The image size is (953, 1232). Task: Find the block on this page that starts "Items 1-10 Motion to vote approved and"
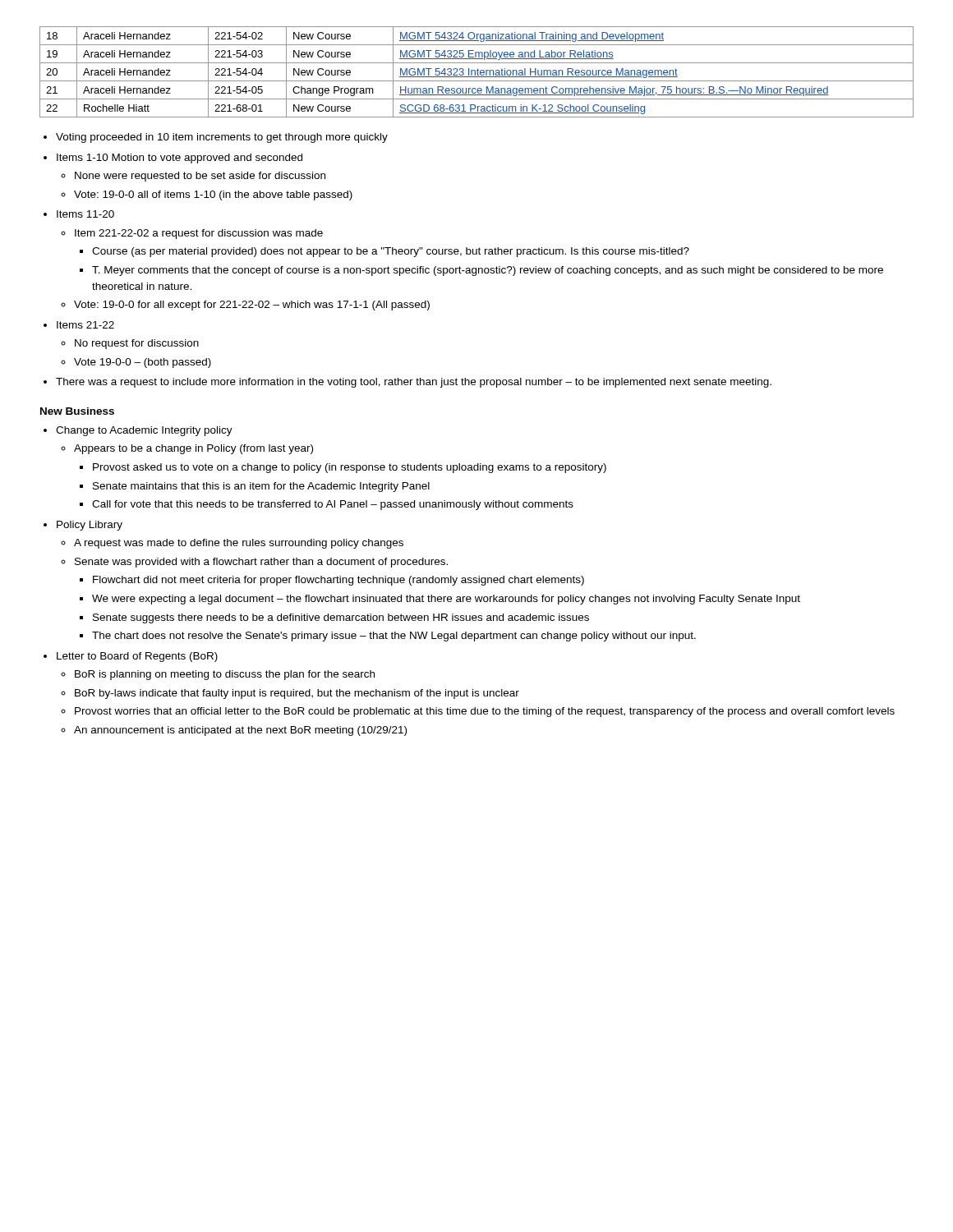point(180,159)
